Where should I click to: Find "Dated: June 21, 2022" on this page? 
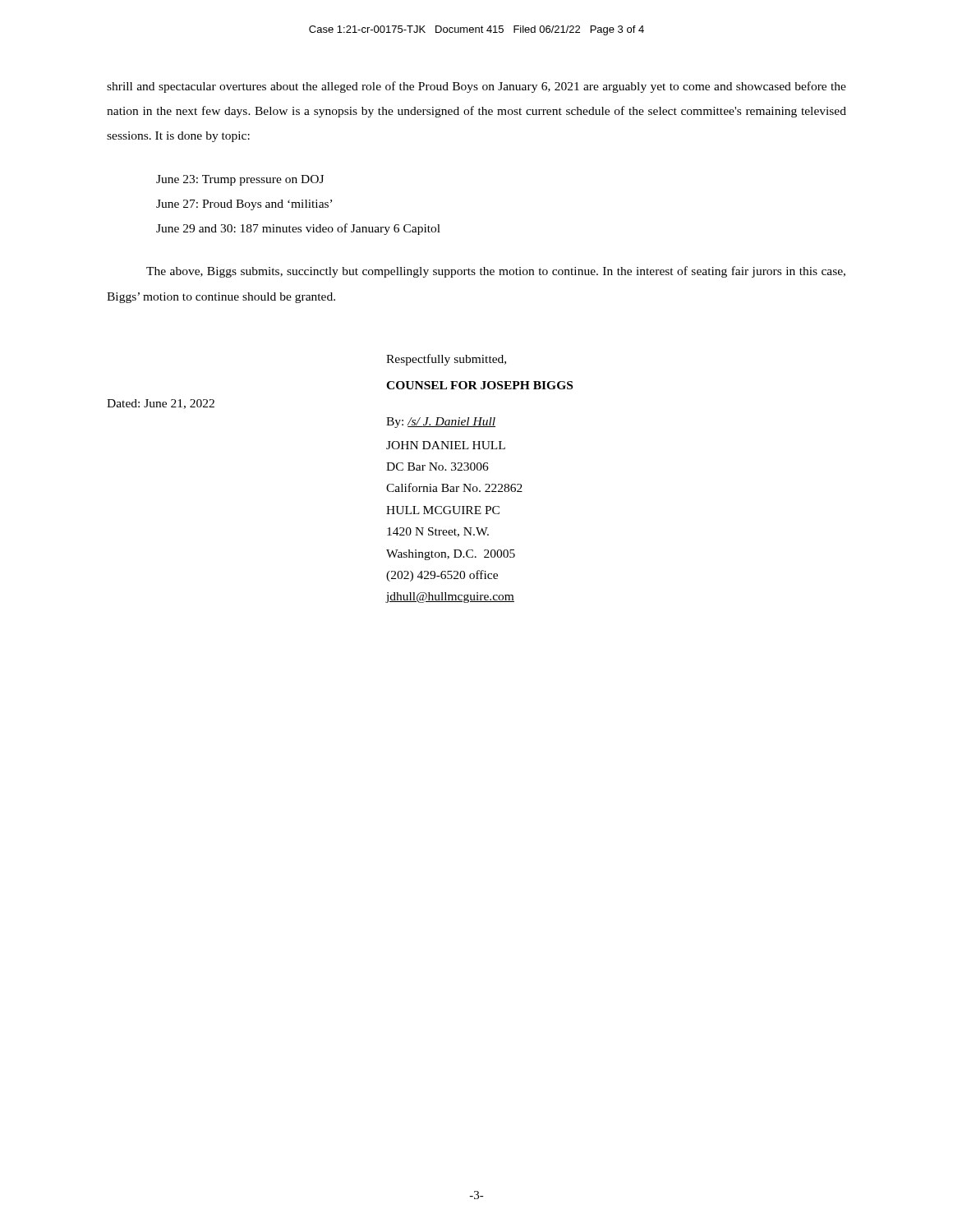[x=161, y=403]
